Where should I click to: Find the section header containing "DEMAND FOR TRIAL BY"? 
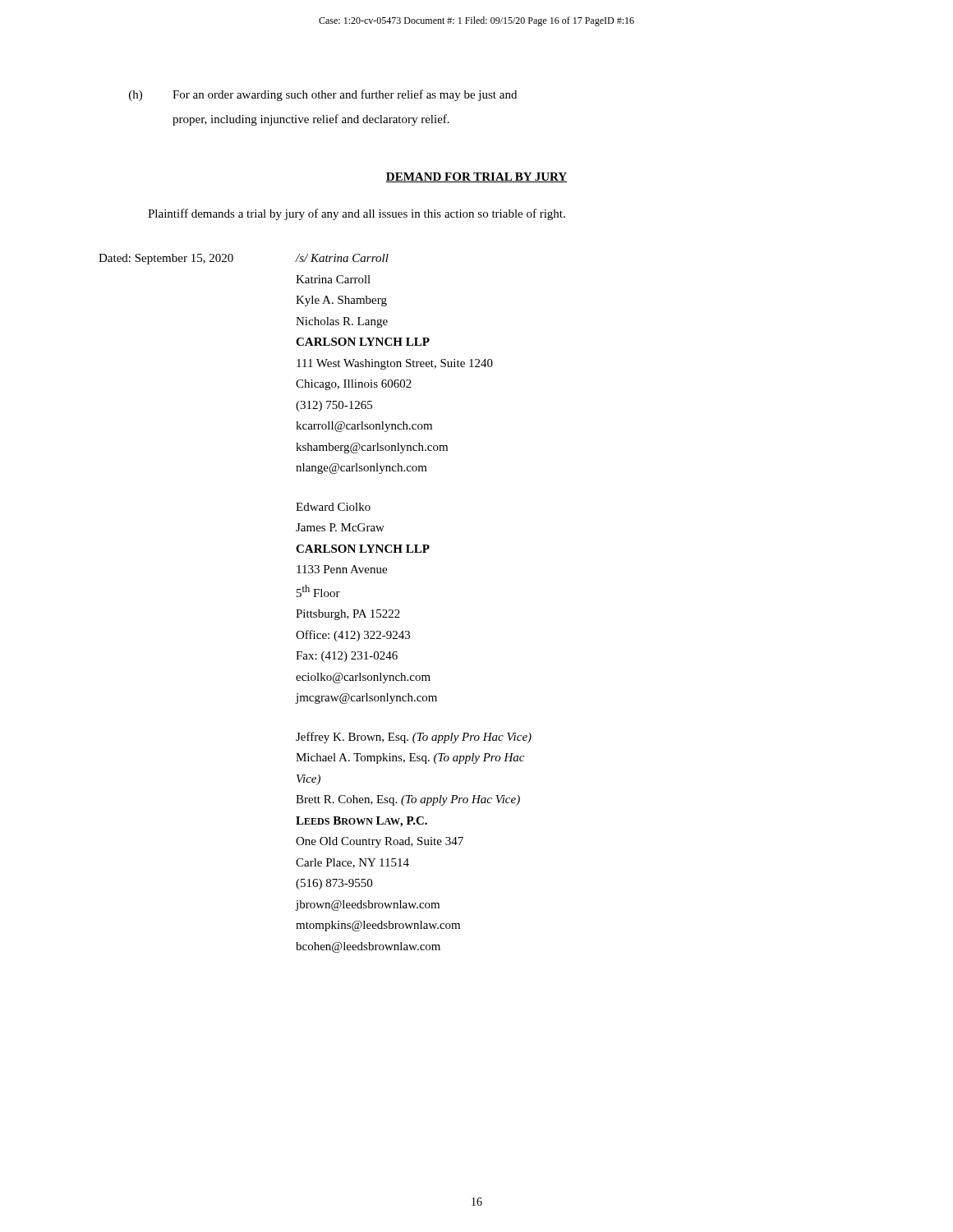click(x=476, y=177)
